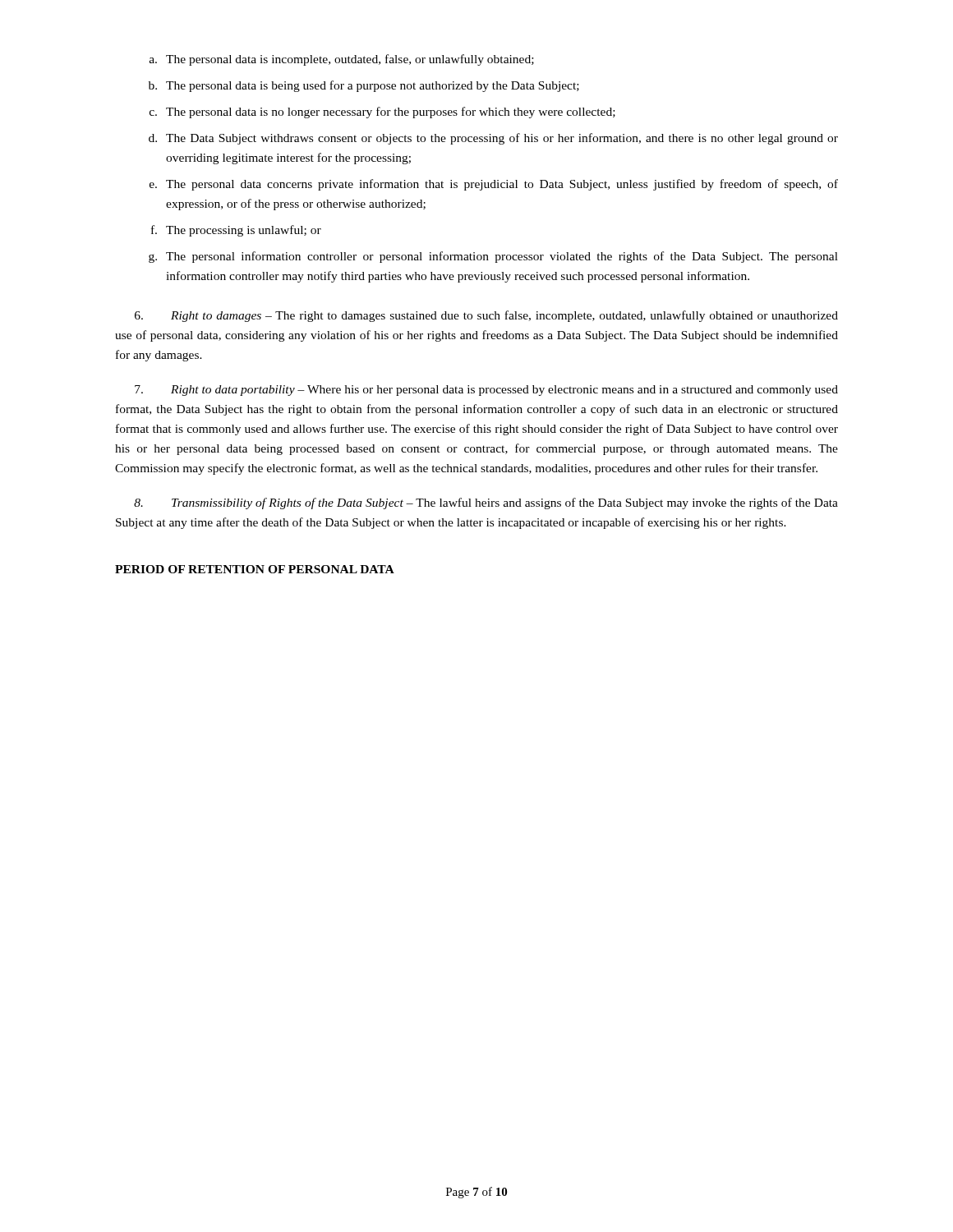This screenshot has width=953, height=1232.
Task: Select the text block starting "g. The personal information controller or personal information"
Action: (x=476, y=266)
